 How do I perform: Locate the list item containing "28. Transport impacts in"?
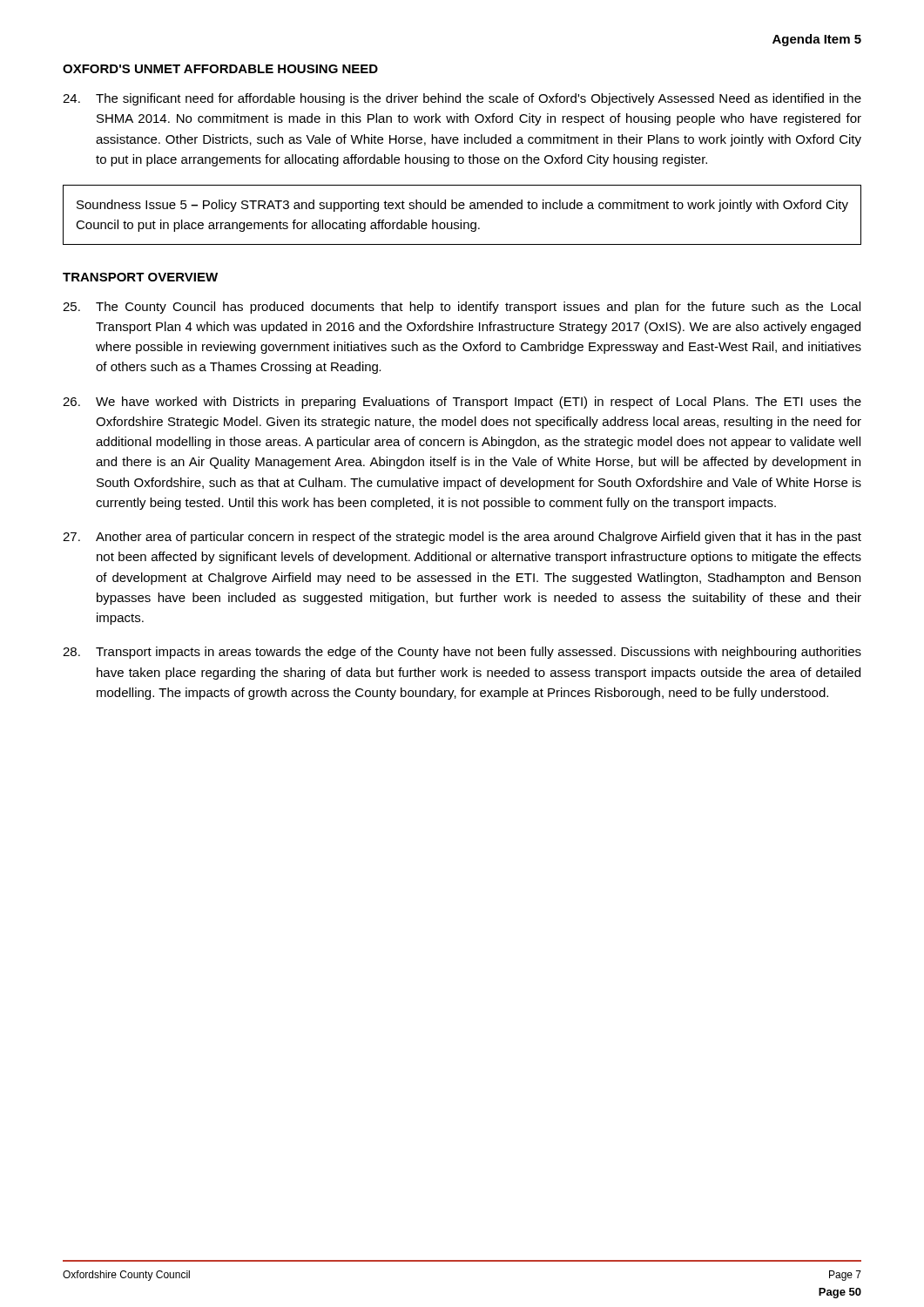coord(462,672)
